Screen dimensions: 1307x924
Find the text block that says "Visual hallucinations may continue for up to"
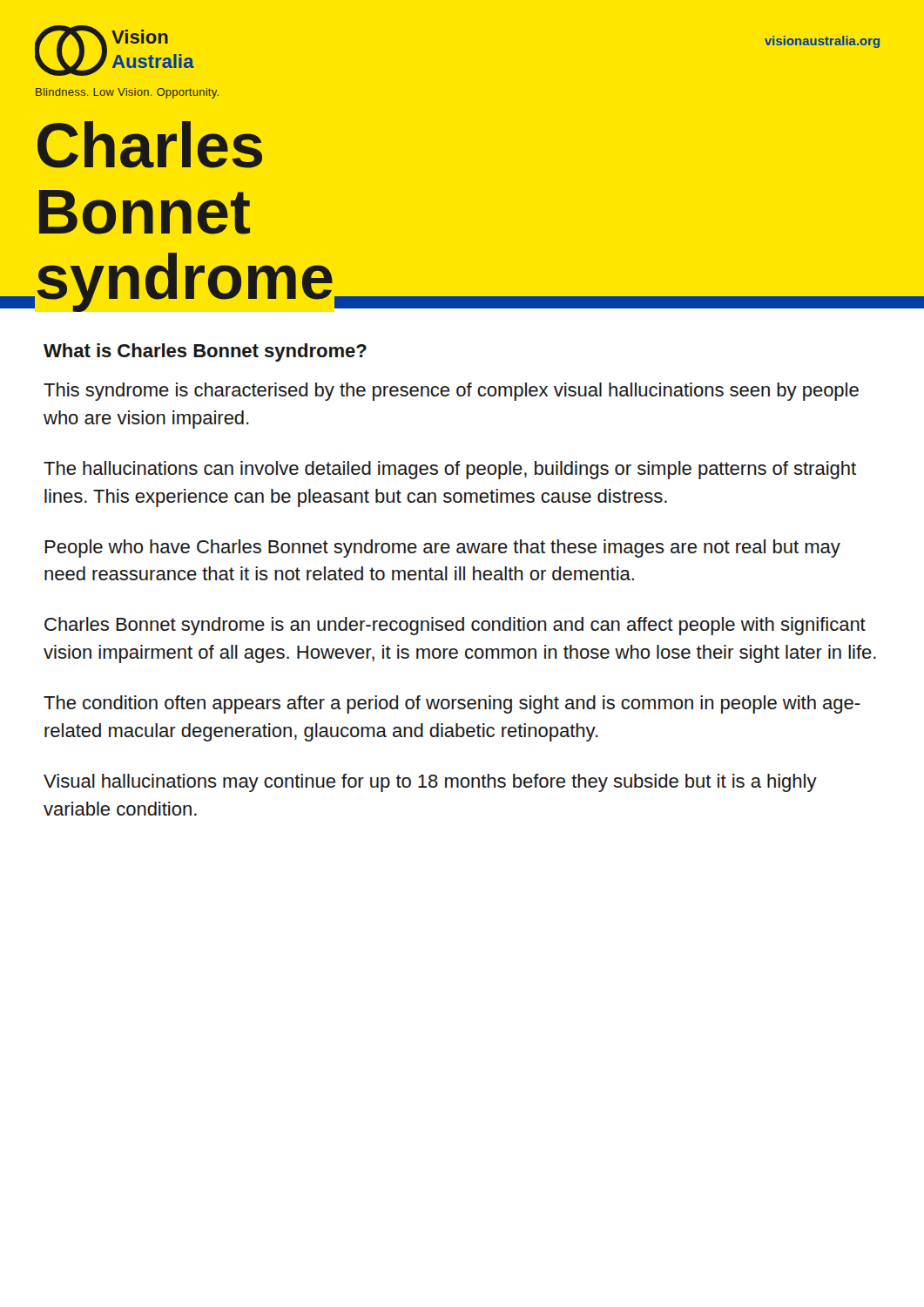point(430,795)
